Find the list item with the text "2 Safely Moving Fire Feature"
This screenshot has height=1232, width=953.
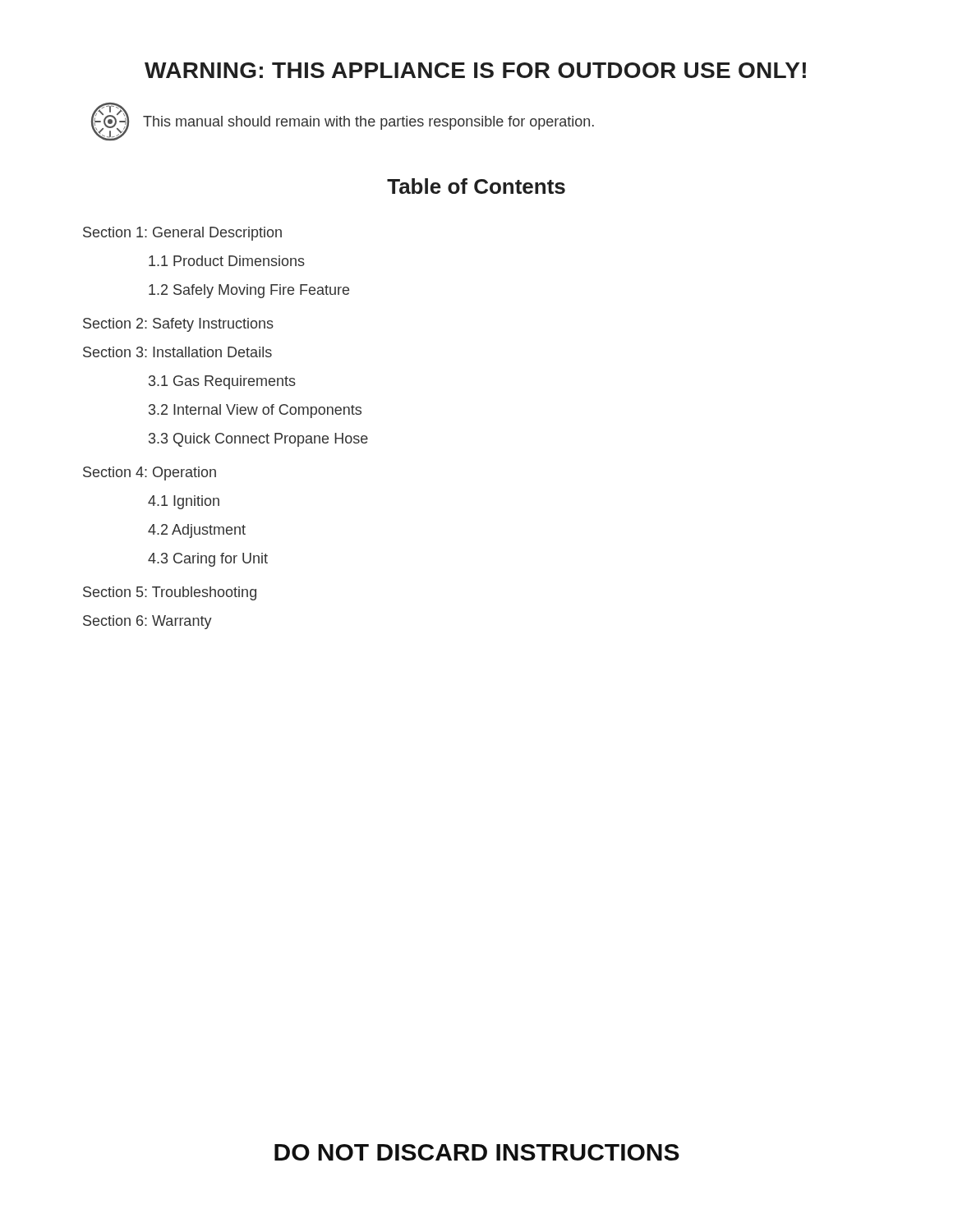[x=249, y=290]
